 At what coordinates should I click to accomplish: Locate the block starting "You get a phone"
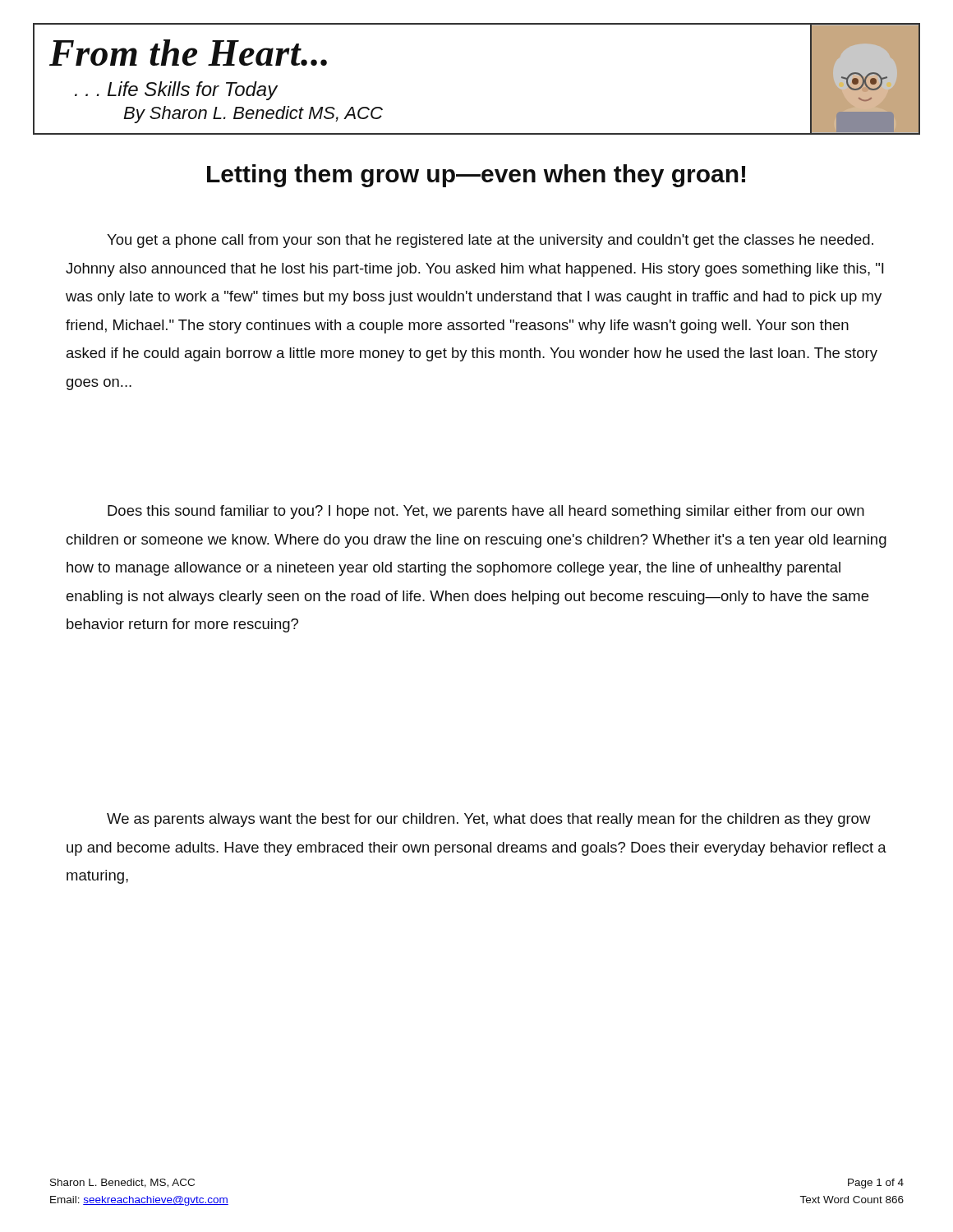click(476, 311)
